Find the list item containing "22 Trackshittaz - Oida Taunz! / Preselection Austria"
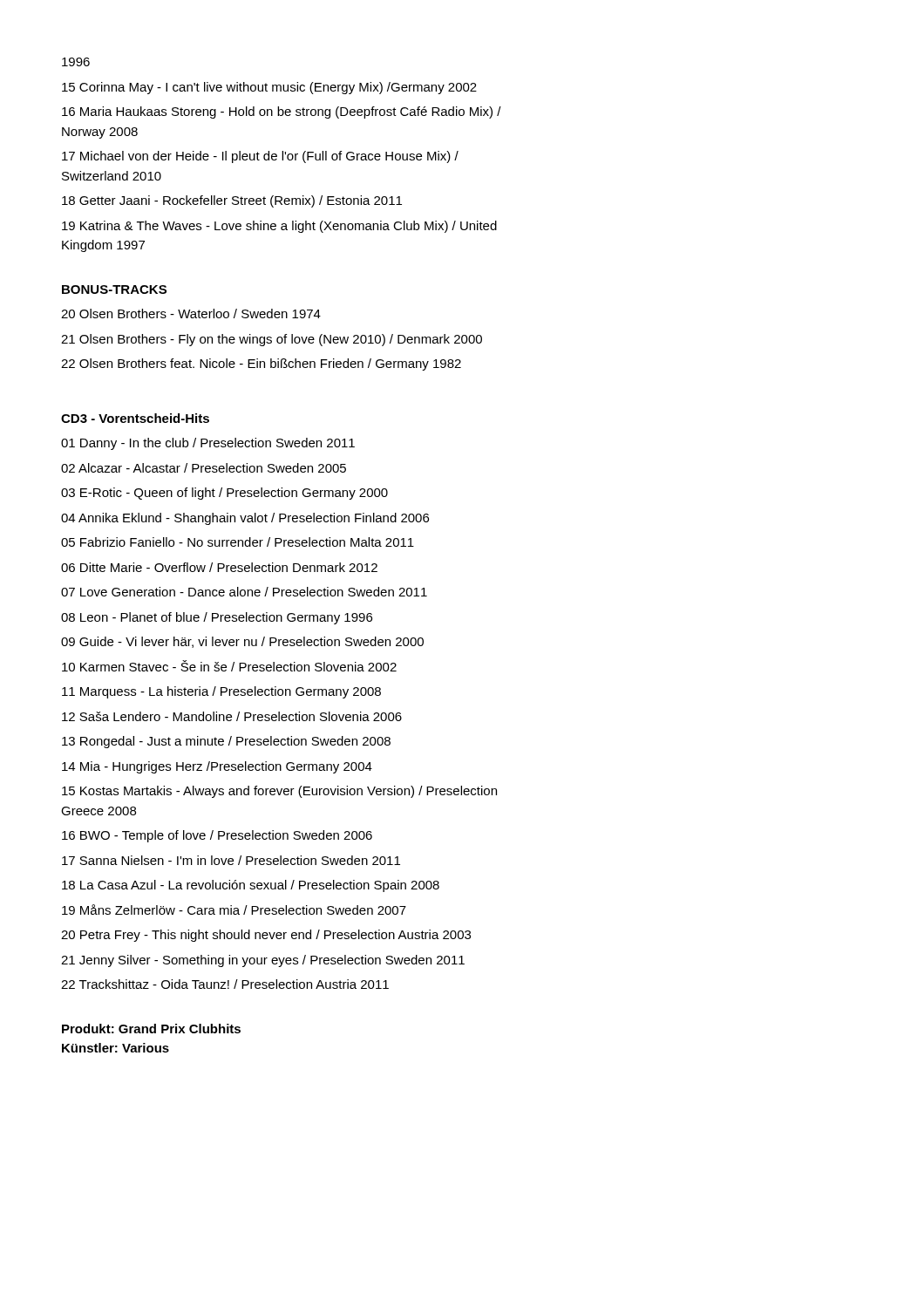The width and height of the screenshot is (924, 1308). 225,984
